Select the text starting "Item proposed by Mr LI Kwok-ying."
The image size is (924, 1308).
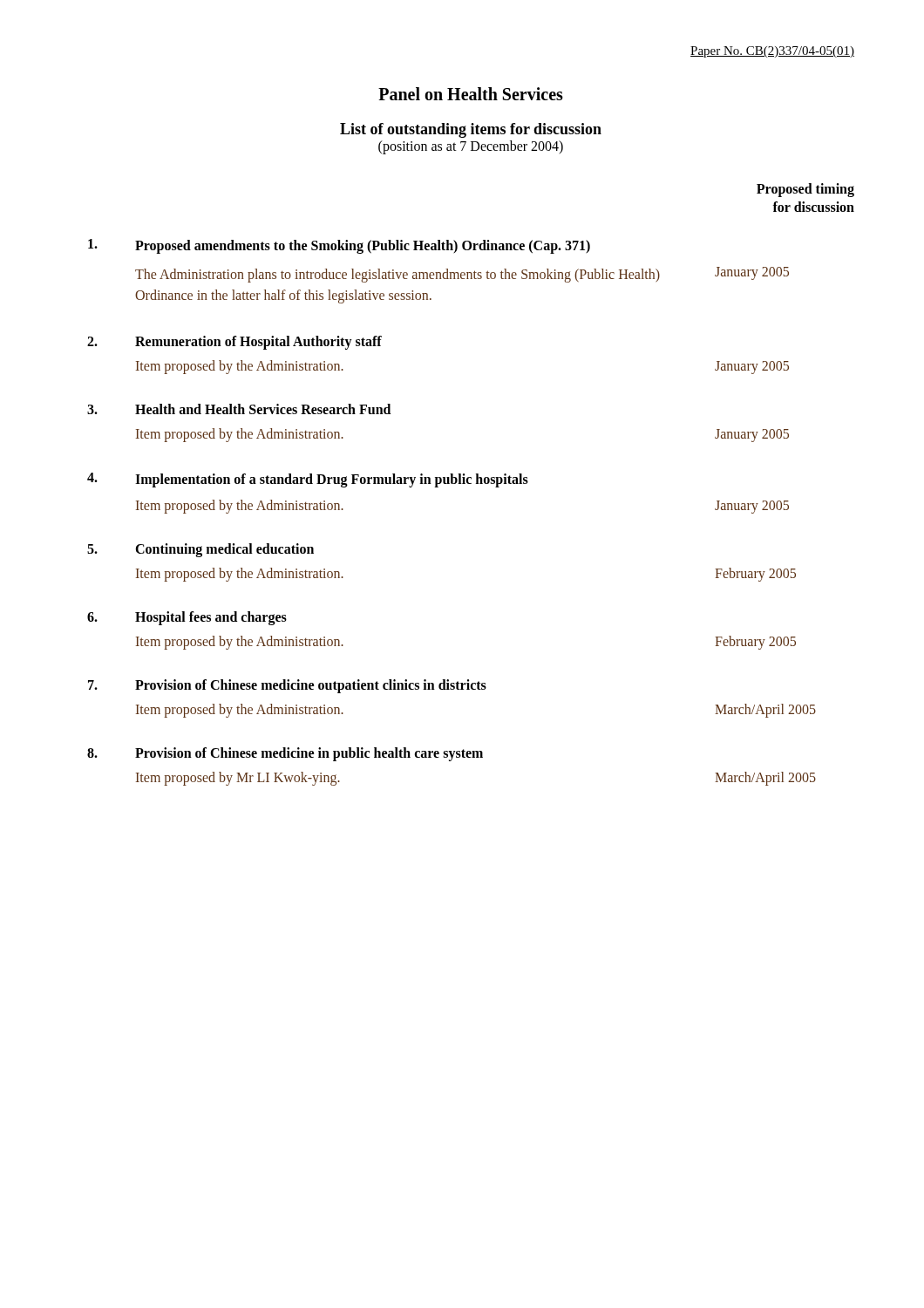pos(242,778)
